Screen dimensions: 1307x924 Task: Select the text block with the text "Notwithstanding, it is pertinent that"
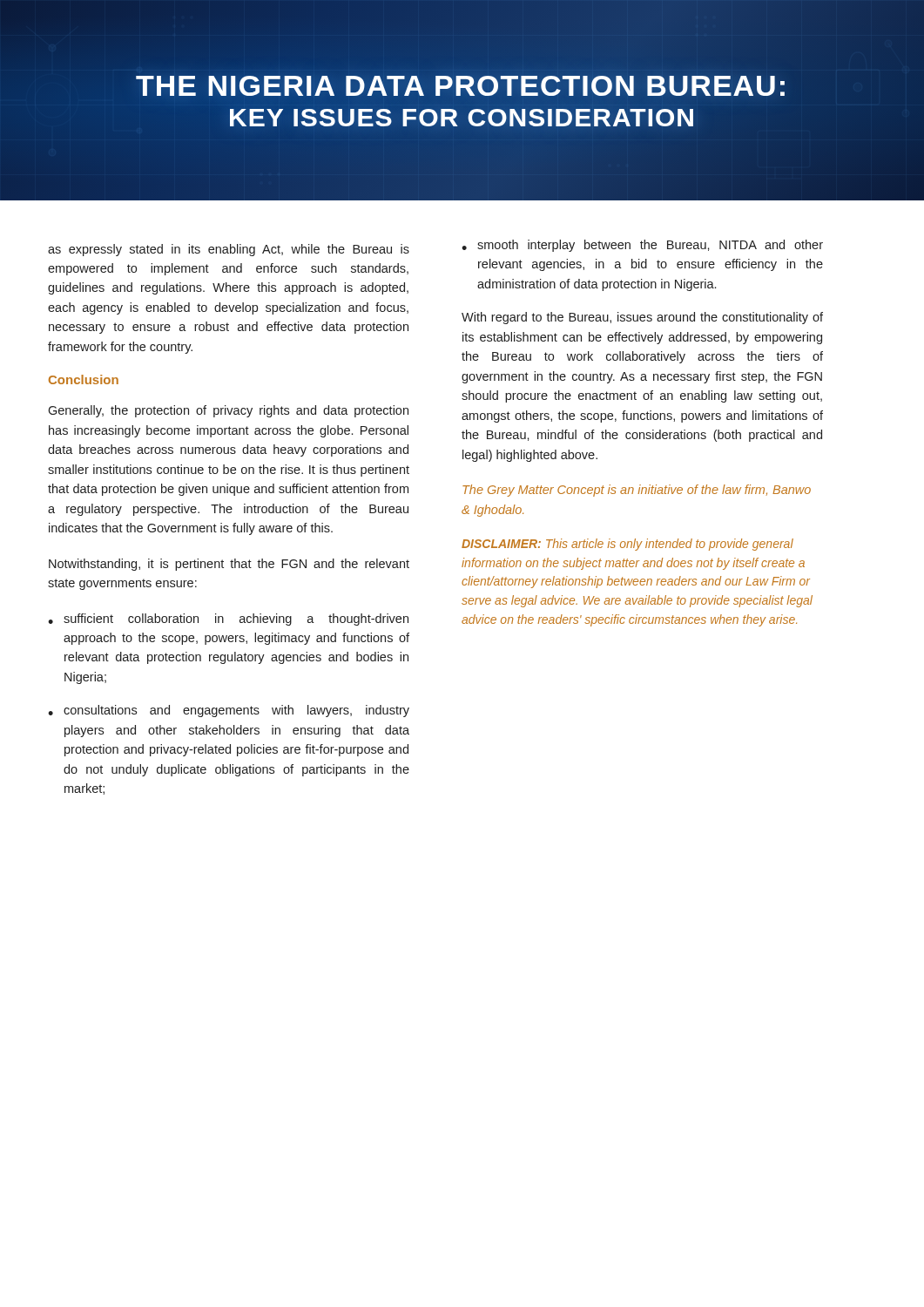pyautogui.click(x=229, y=573)
